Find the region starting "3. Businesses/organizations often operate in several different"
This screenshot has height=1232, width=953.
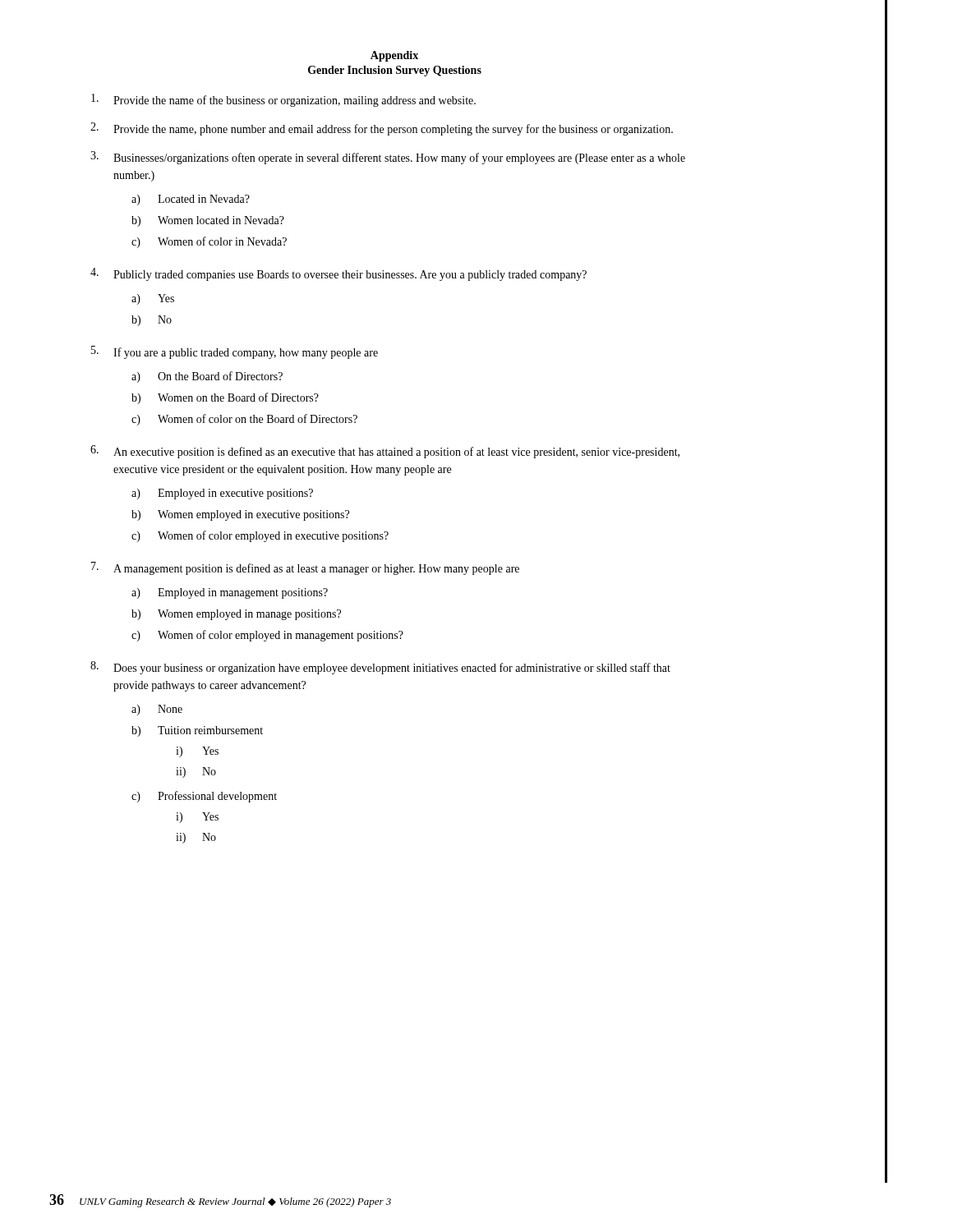tap(388, 158)
